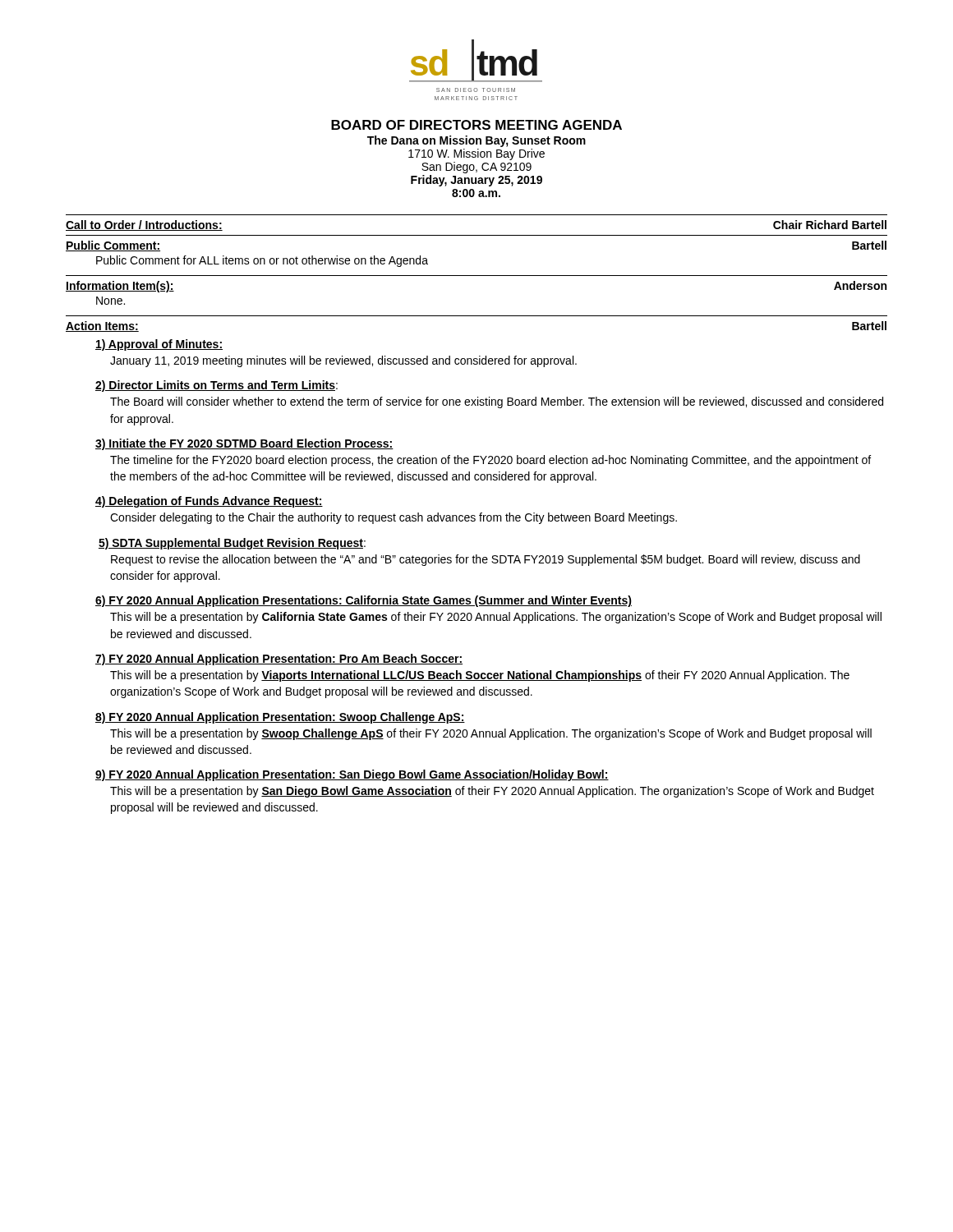Find the section header containing "Action Items: Bartell"
Image resolution: width=953 pixels, height=1232 pixels.
pos(476,326)
